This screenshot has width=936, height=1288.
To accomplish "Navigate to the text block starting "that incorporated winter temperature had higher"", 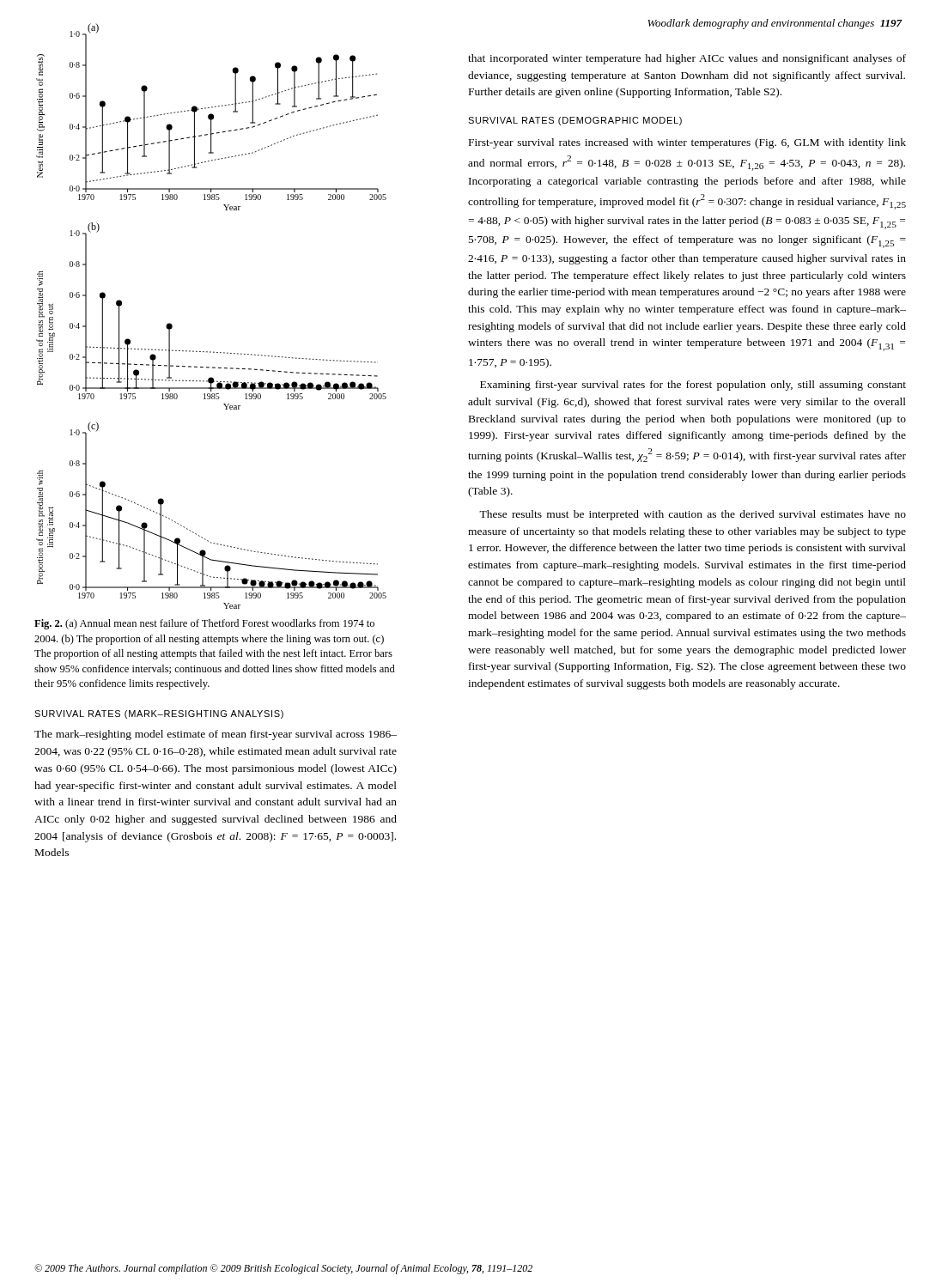I will click(x=687, y=75).
